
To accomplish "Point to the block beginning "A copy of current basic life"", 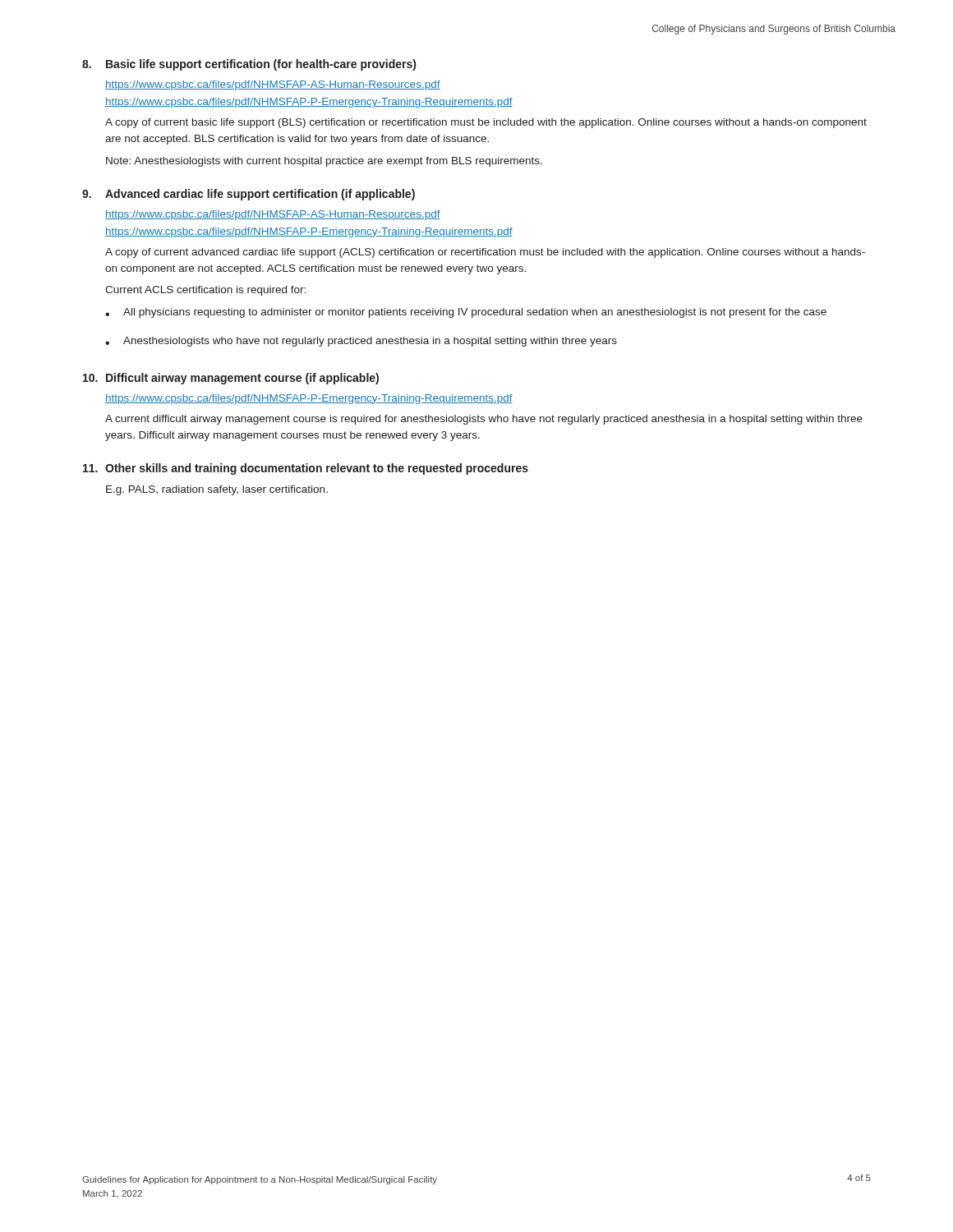I will [x=486, y=130].
